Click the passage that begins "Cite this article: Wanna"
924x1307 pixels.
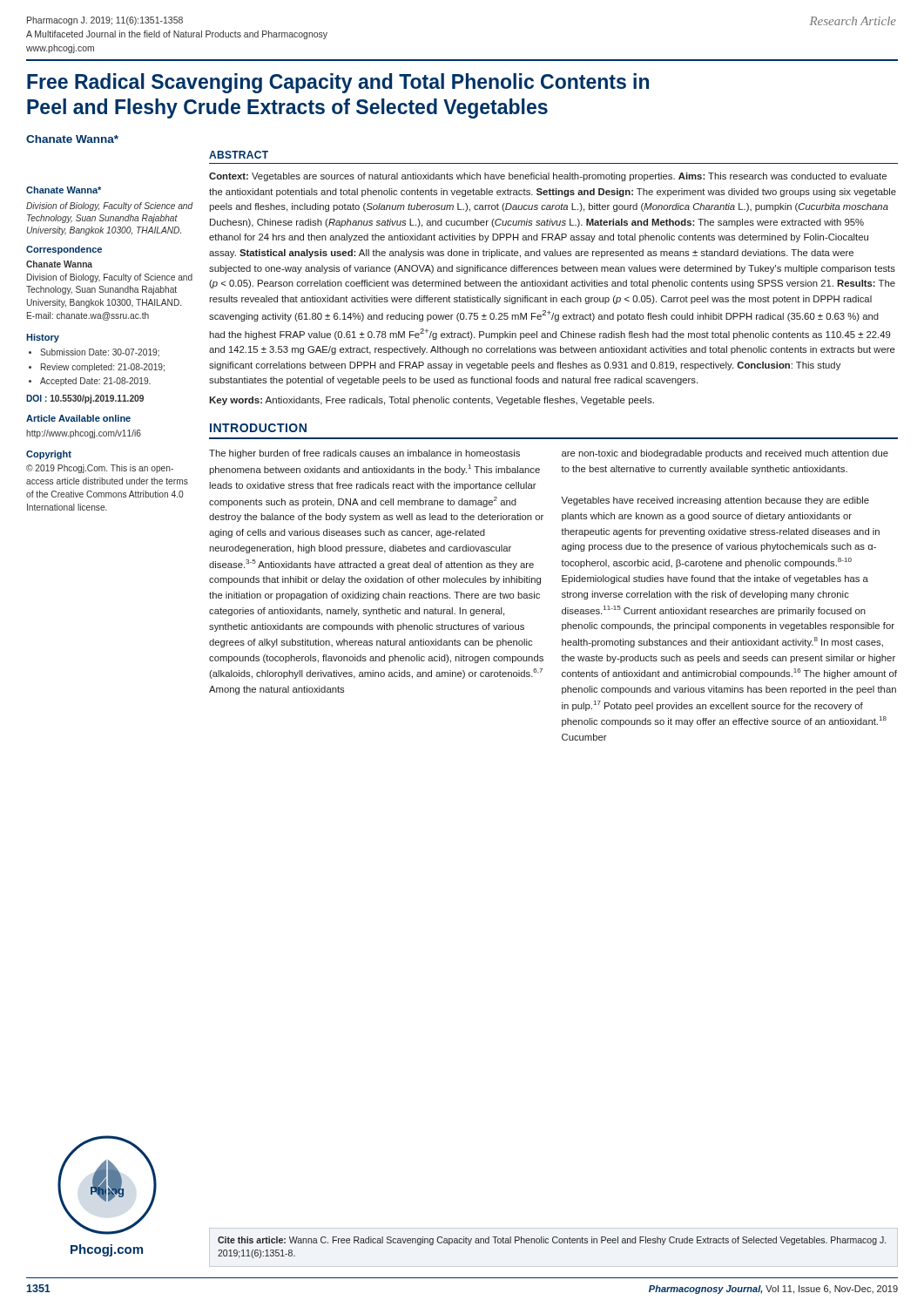(x=552, y=1246)
